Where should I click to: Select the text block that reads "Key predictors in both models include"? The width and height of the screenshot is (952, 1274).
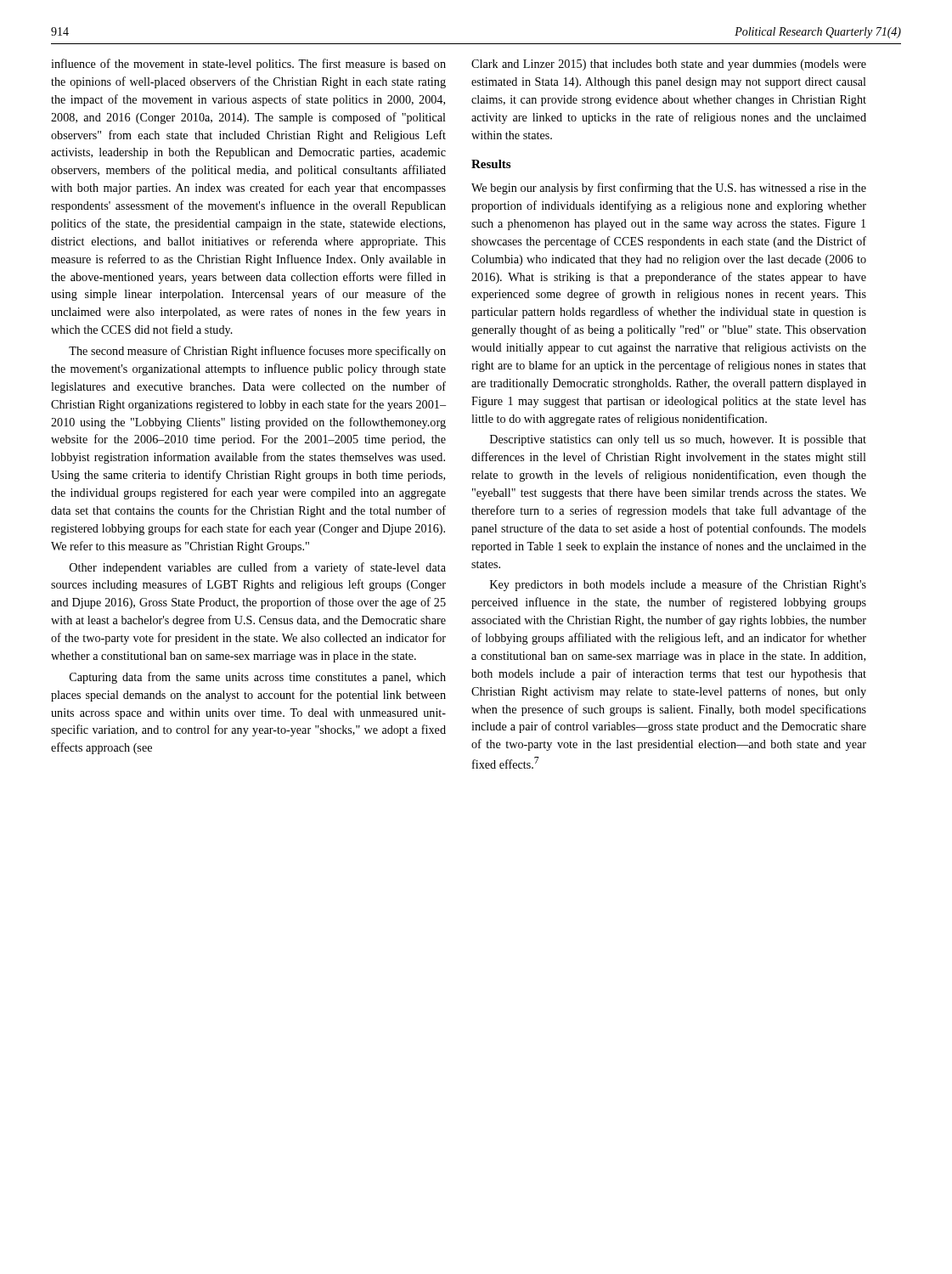[669, 675]
